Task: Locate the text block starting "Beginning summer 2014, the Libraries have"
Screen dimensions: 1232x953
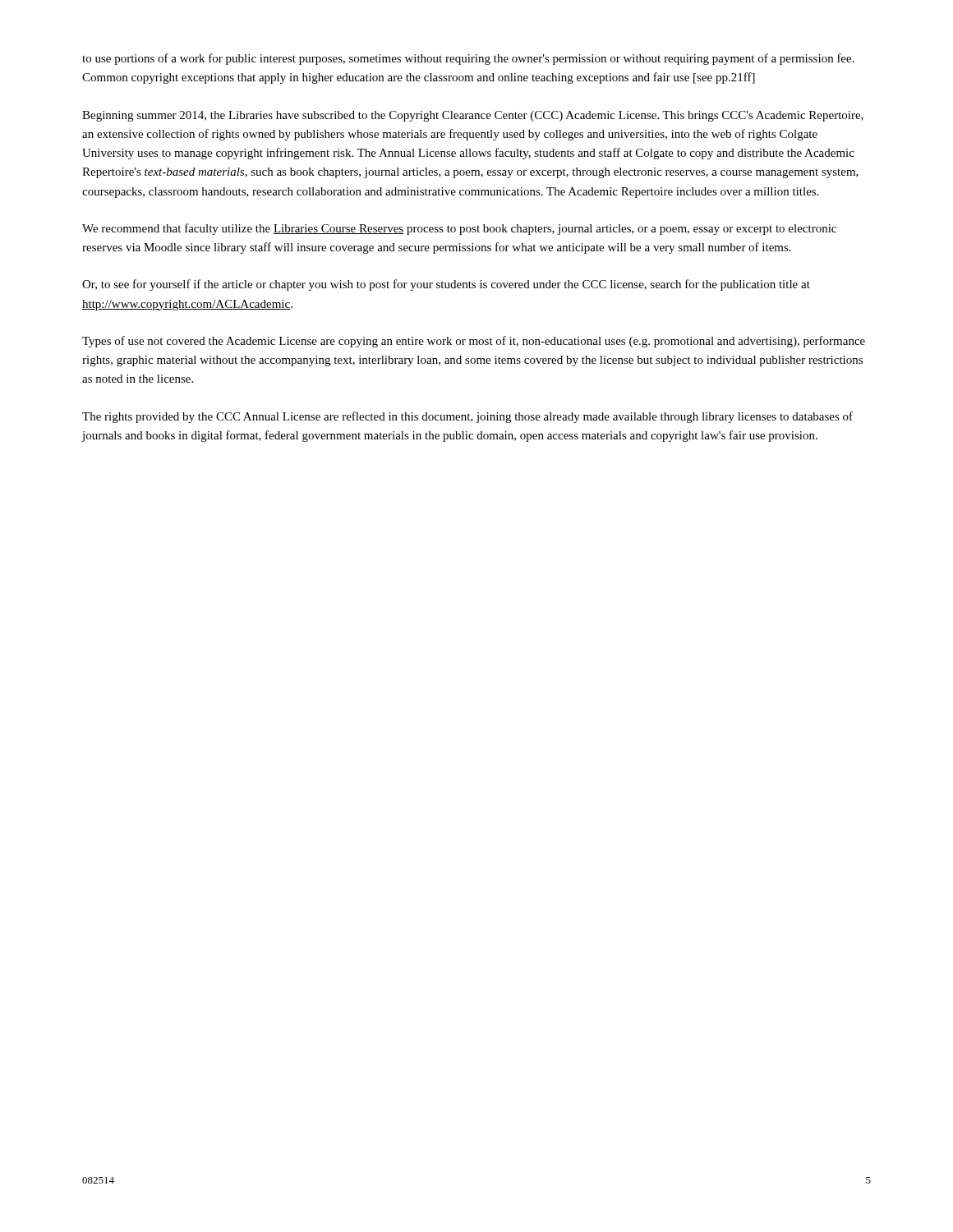Action: tap(473, 153)
